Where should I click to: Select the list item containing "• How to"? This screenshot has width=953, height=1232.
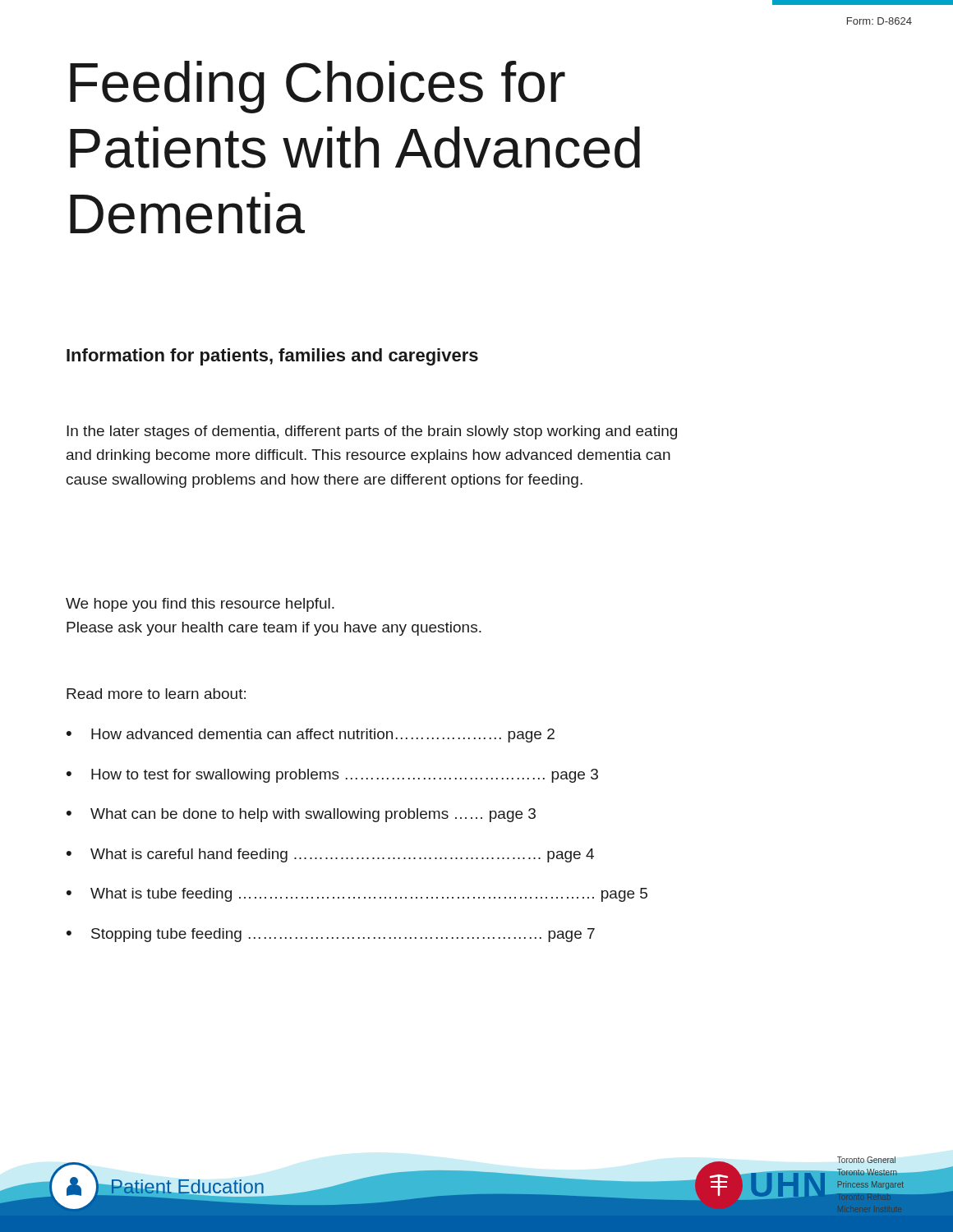332,774
